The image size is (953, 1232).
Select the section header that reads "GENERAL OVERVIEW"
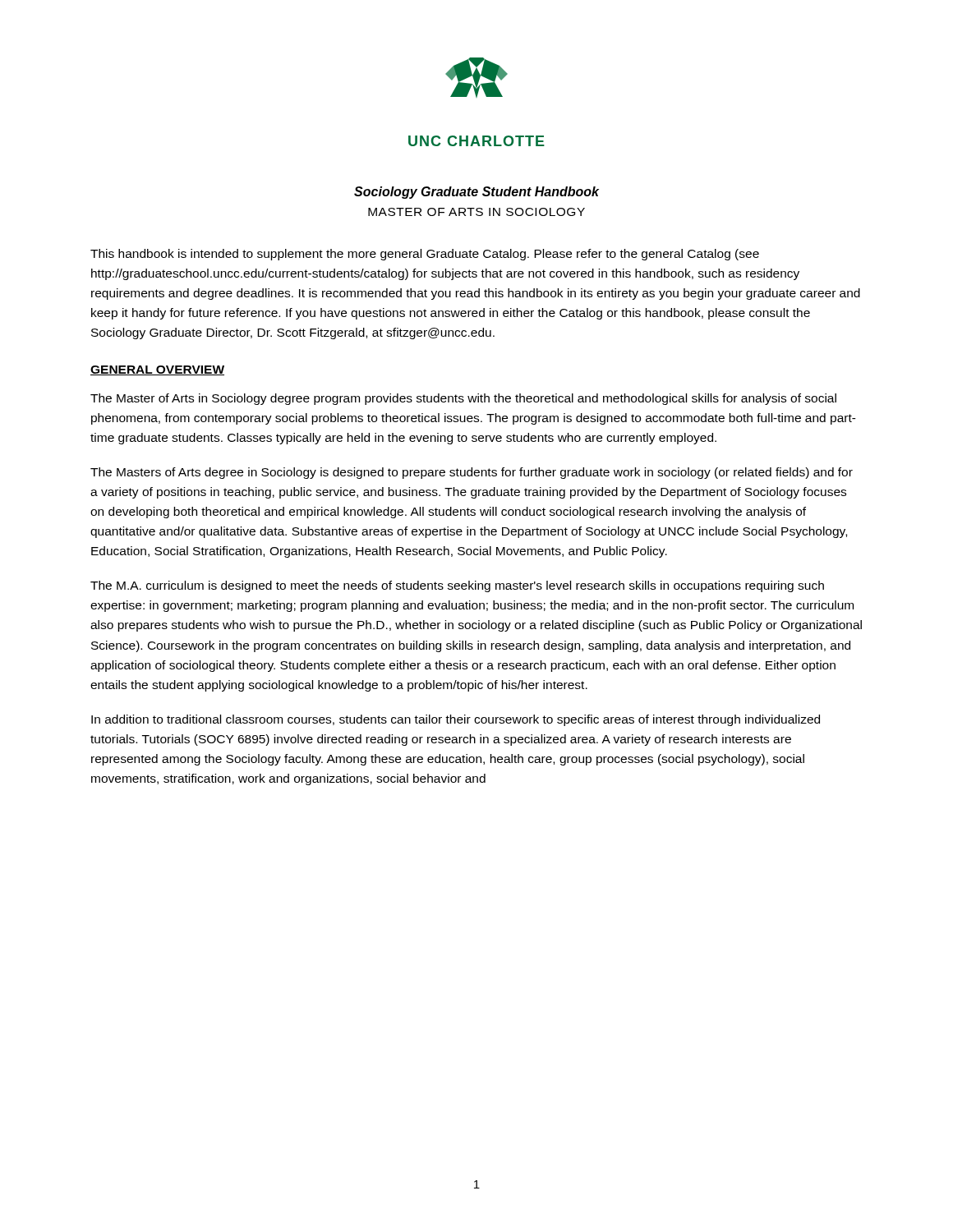157,369
